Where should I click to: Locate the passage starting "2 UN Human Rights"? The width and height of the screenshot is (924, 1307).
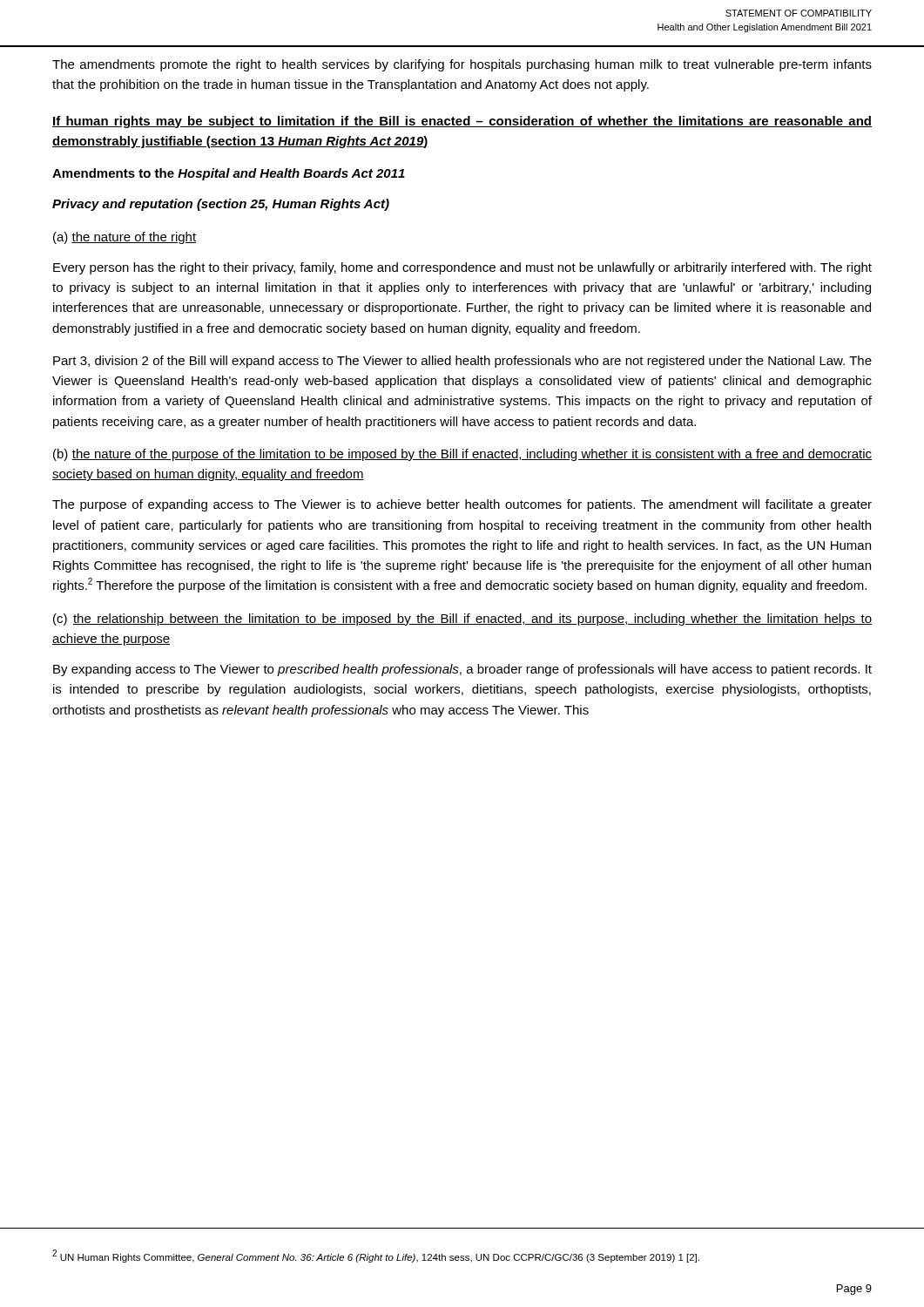click(376, 1256)
